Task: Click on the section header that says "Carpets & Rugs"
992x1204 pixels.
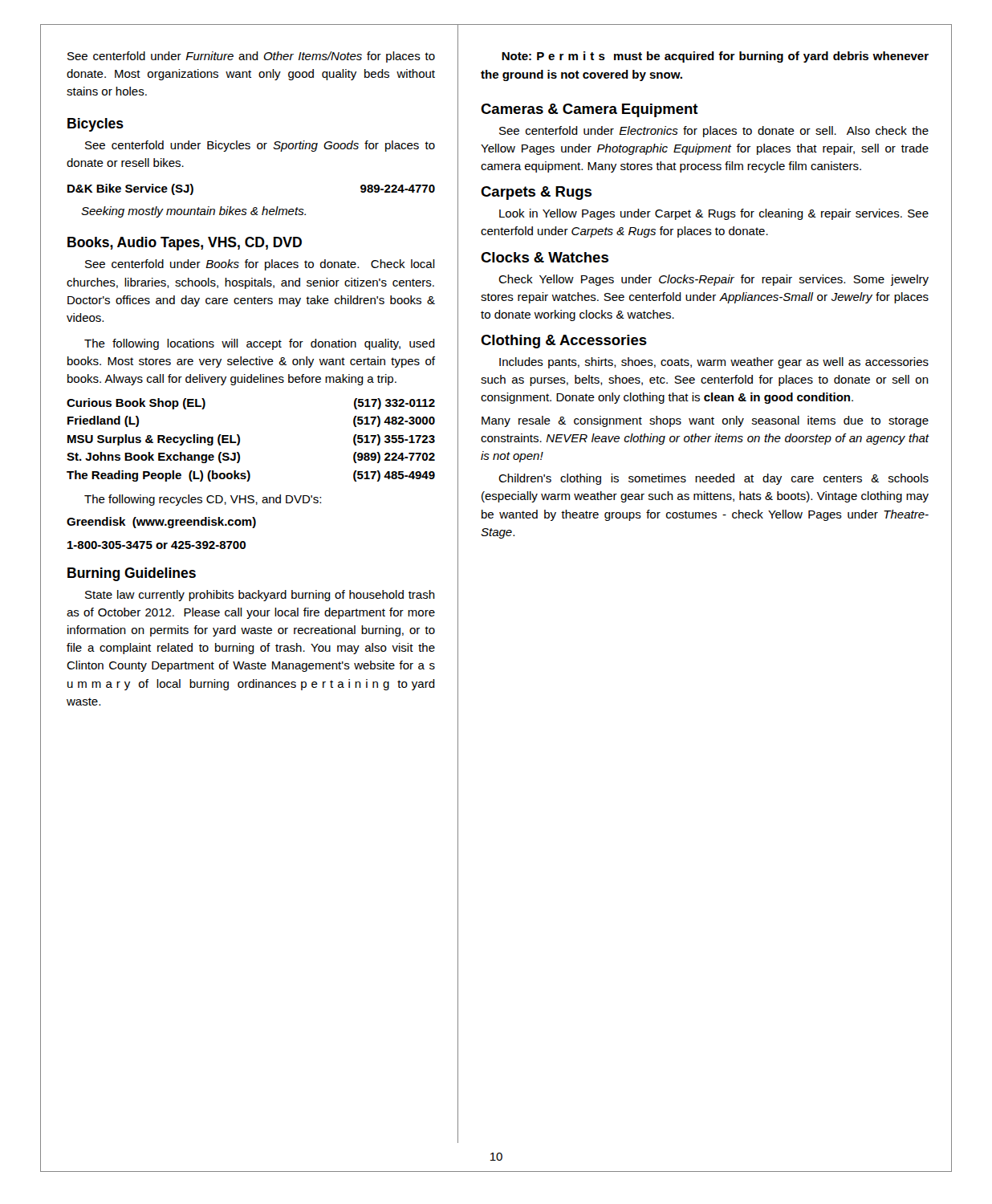Action: [536, 192]
